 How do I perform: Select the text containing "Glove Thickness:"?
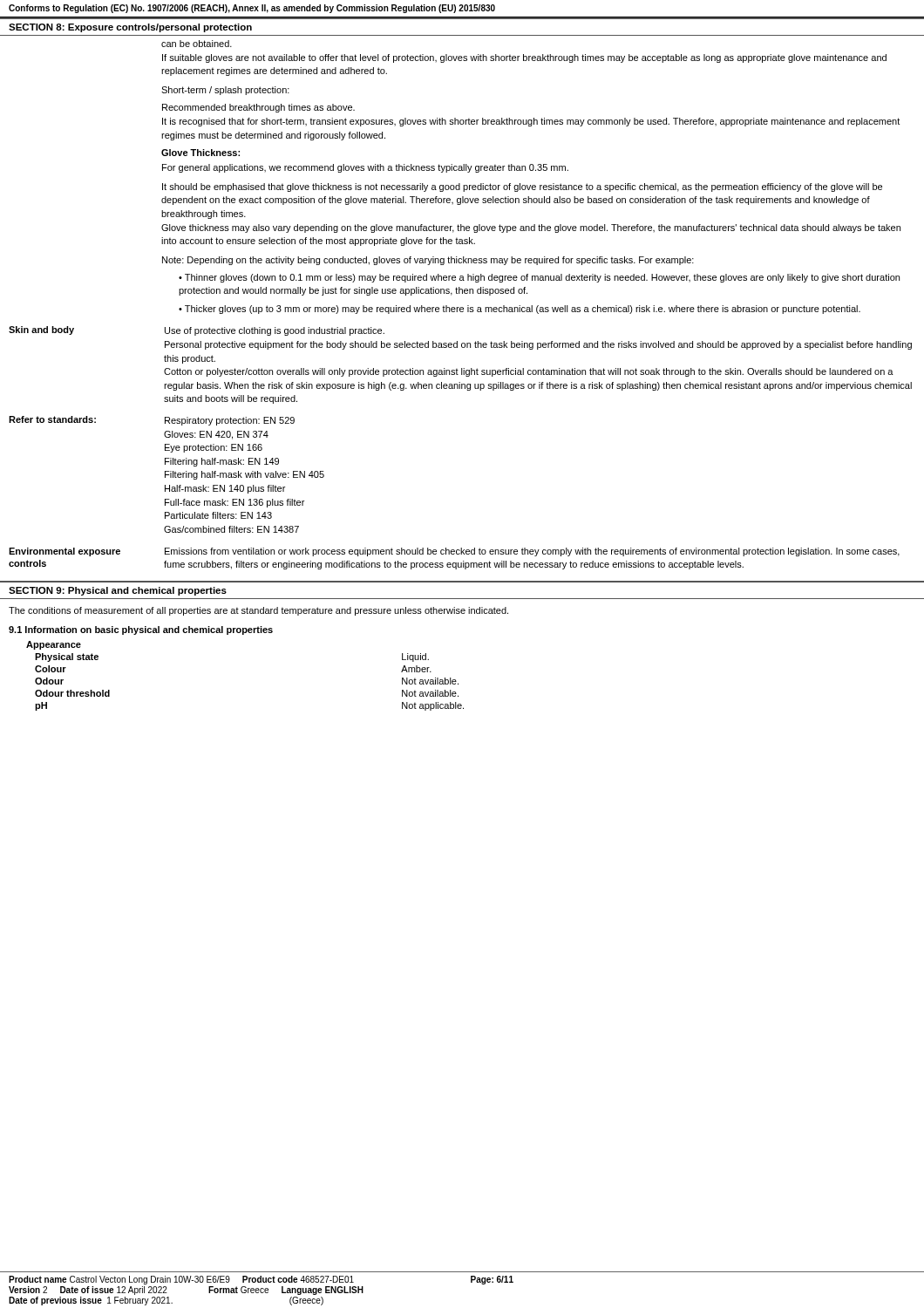point(201,153)
